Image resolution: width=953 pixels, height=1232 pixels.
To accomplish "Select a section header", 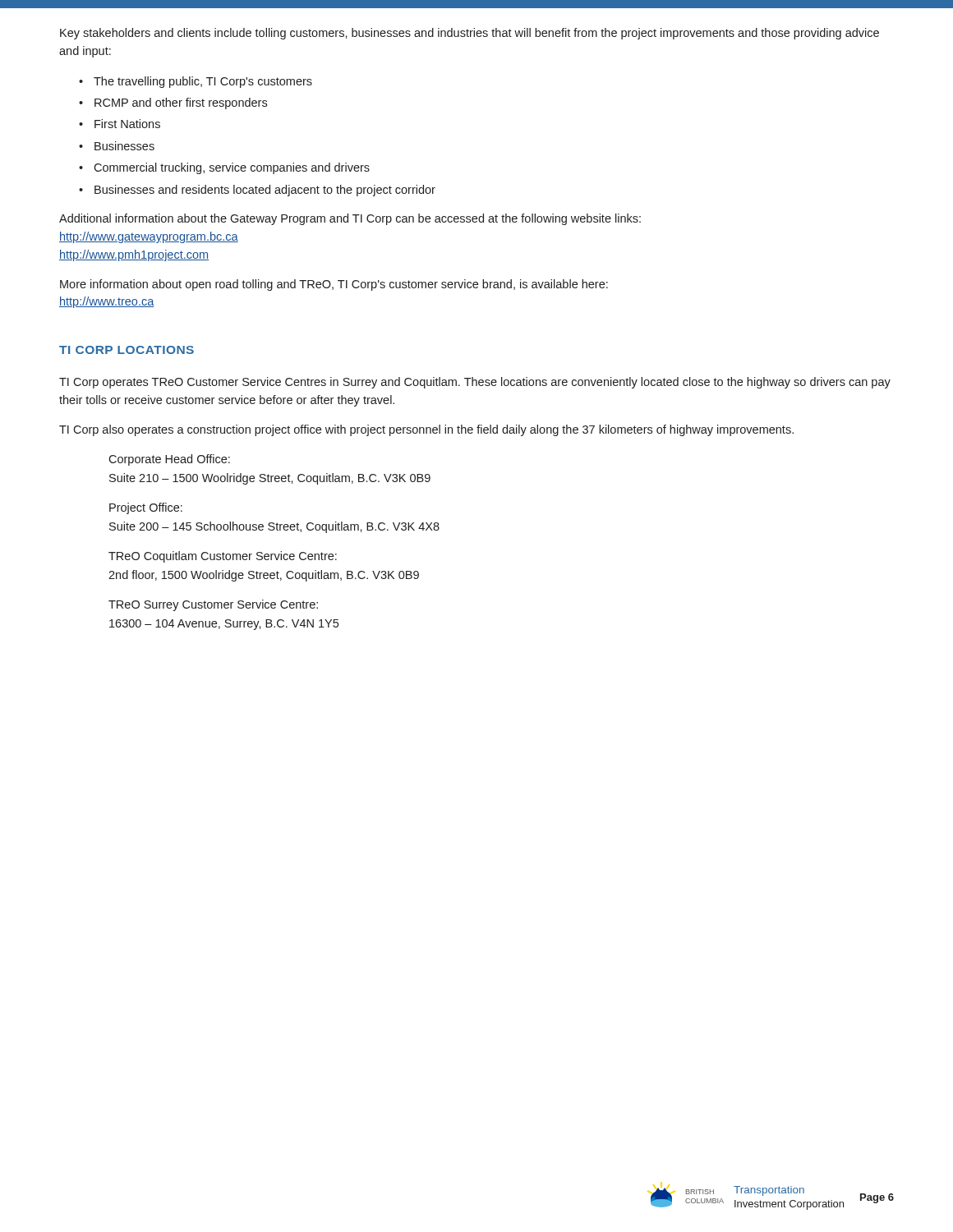I will coord(127,350).
